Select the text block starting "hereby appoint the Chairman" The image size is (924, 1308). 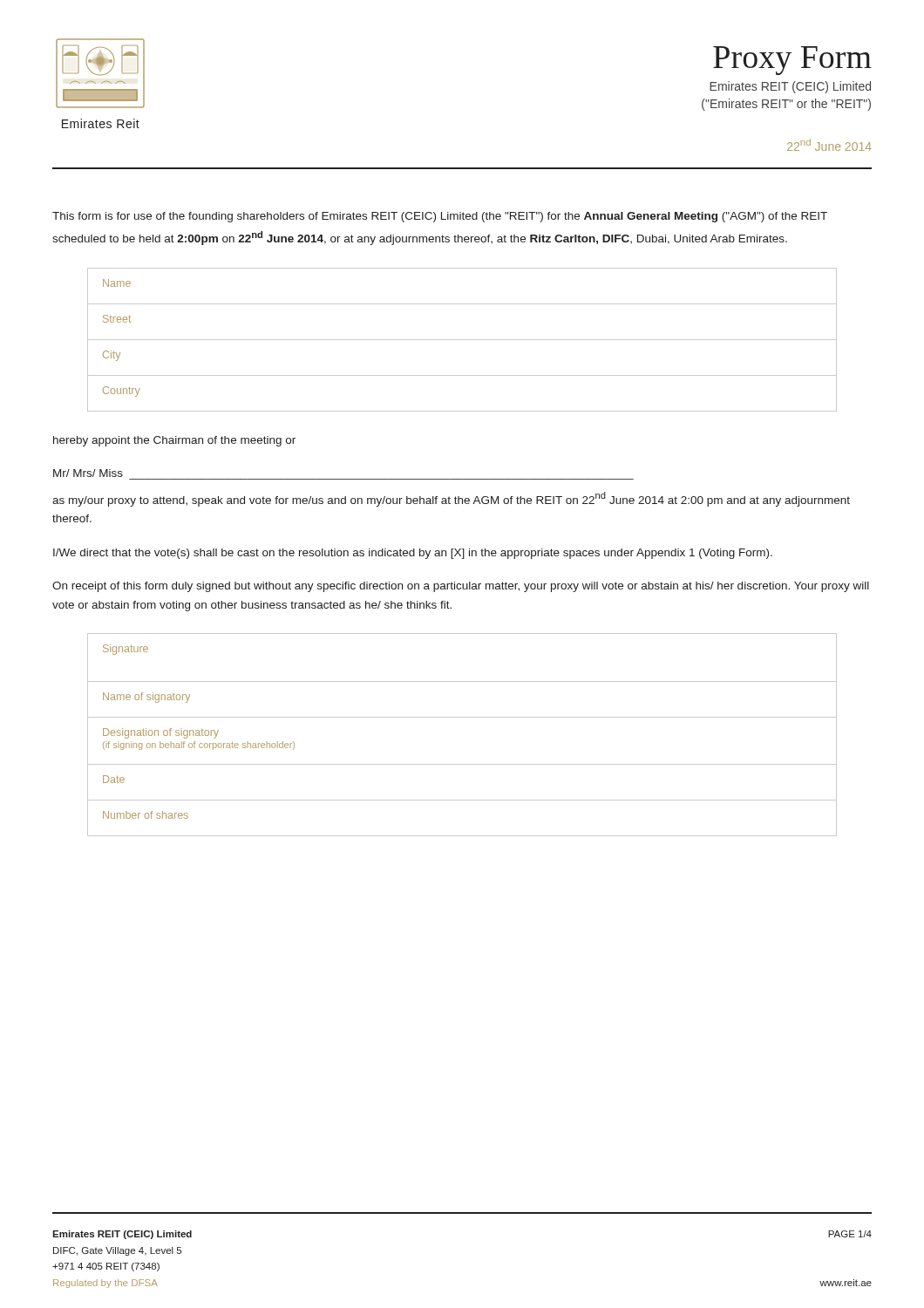point(174,440)
